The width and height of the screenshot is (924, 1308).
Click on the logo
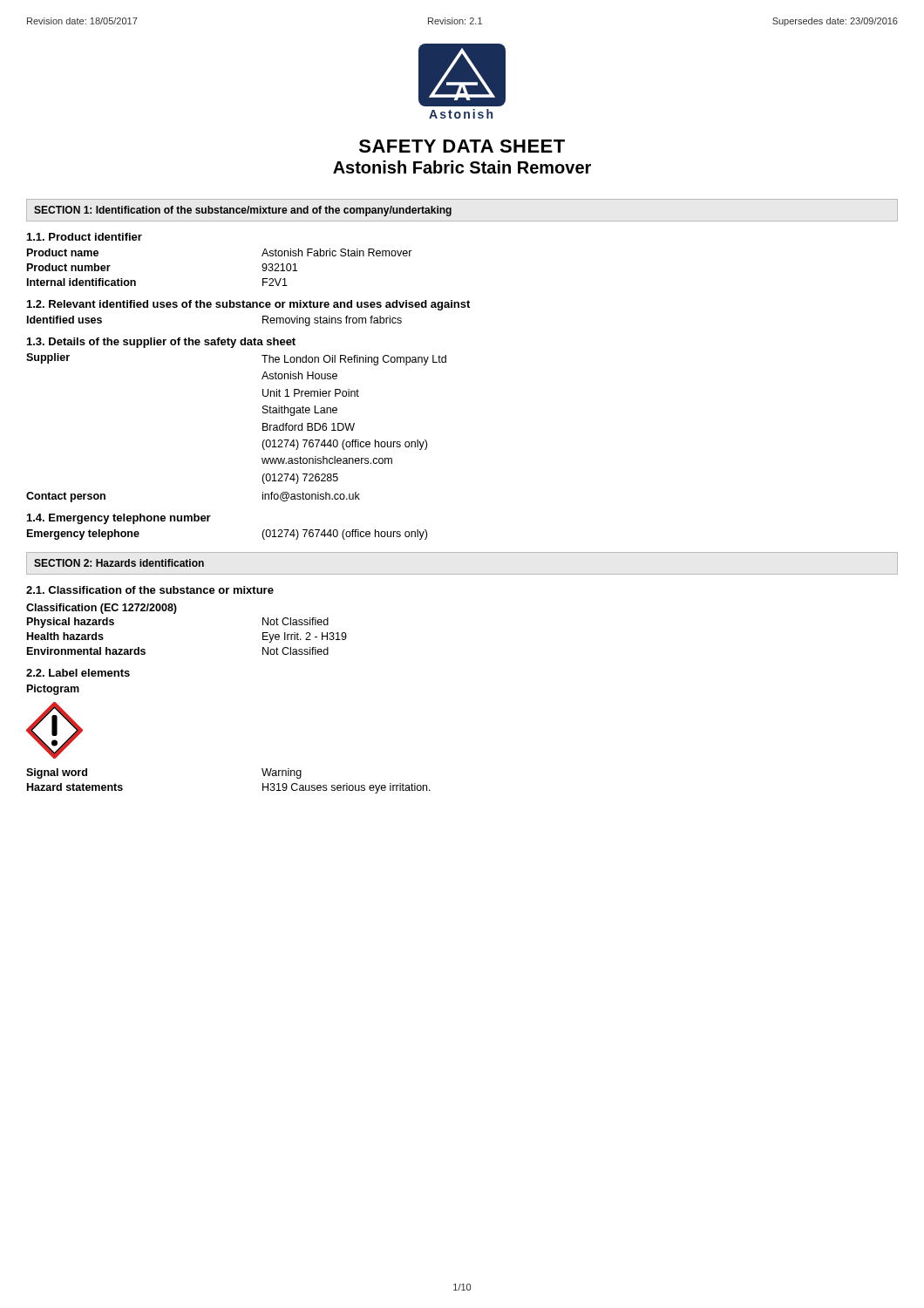[462, 83]
